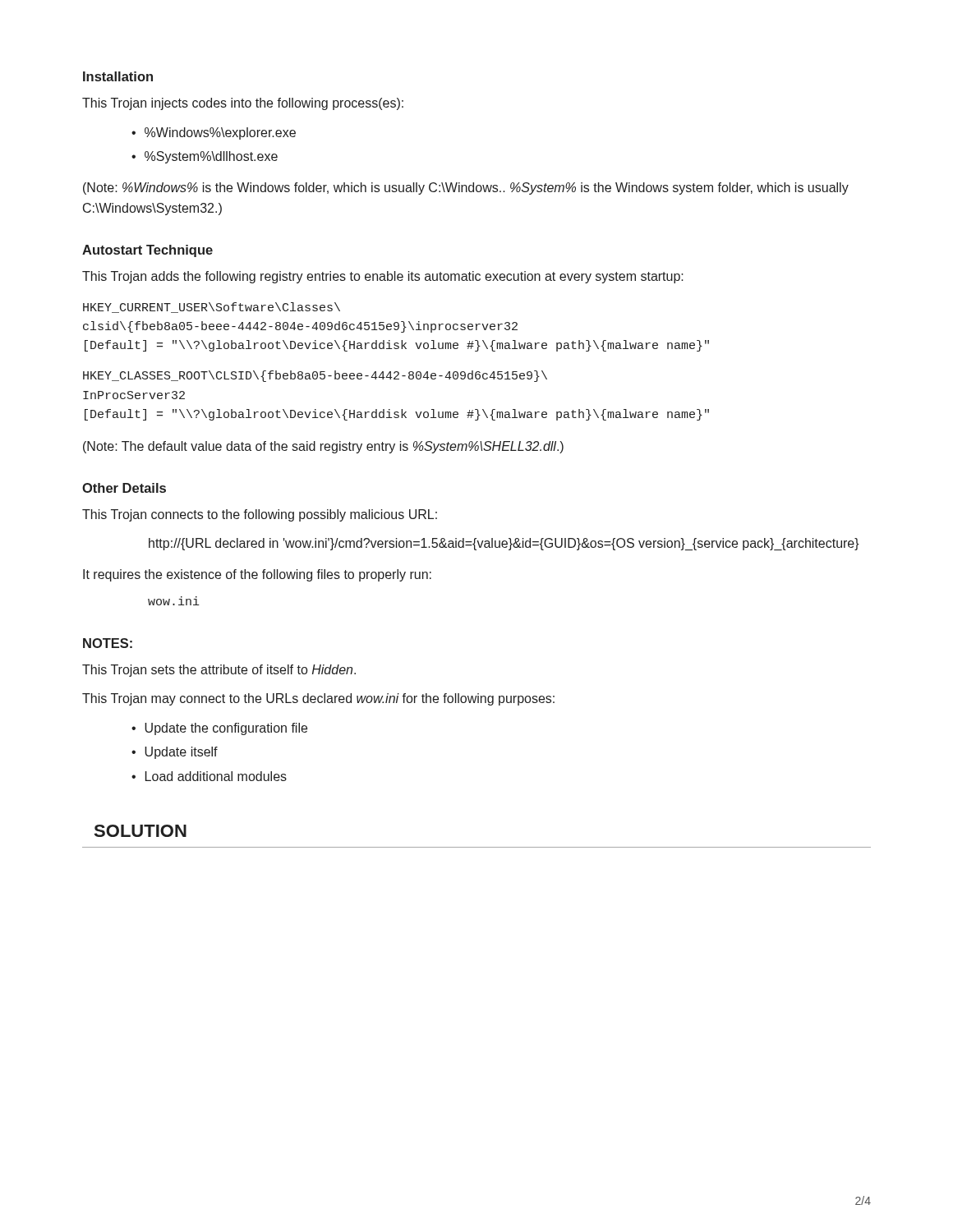
Task: Select the text block that says "This Trojan adds the following registry"
Action: point(383,276)
